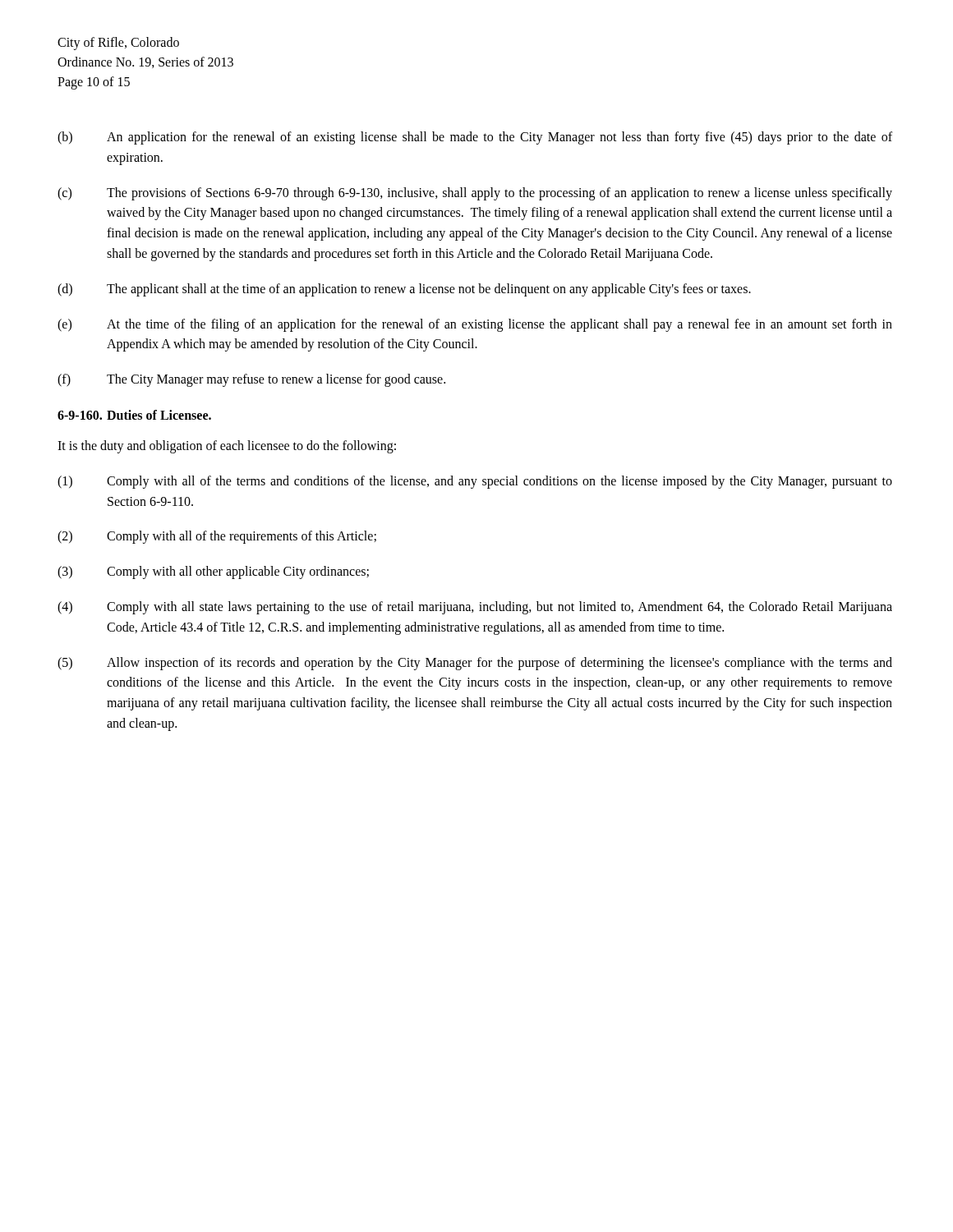
Task: Click on the text block that reads "(5)Allow inspection of its"
Action: click(475, 693)
